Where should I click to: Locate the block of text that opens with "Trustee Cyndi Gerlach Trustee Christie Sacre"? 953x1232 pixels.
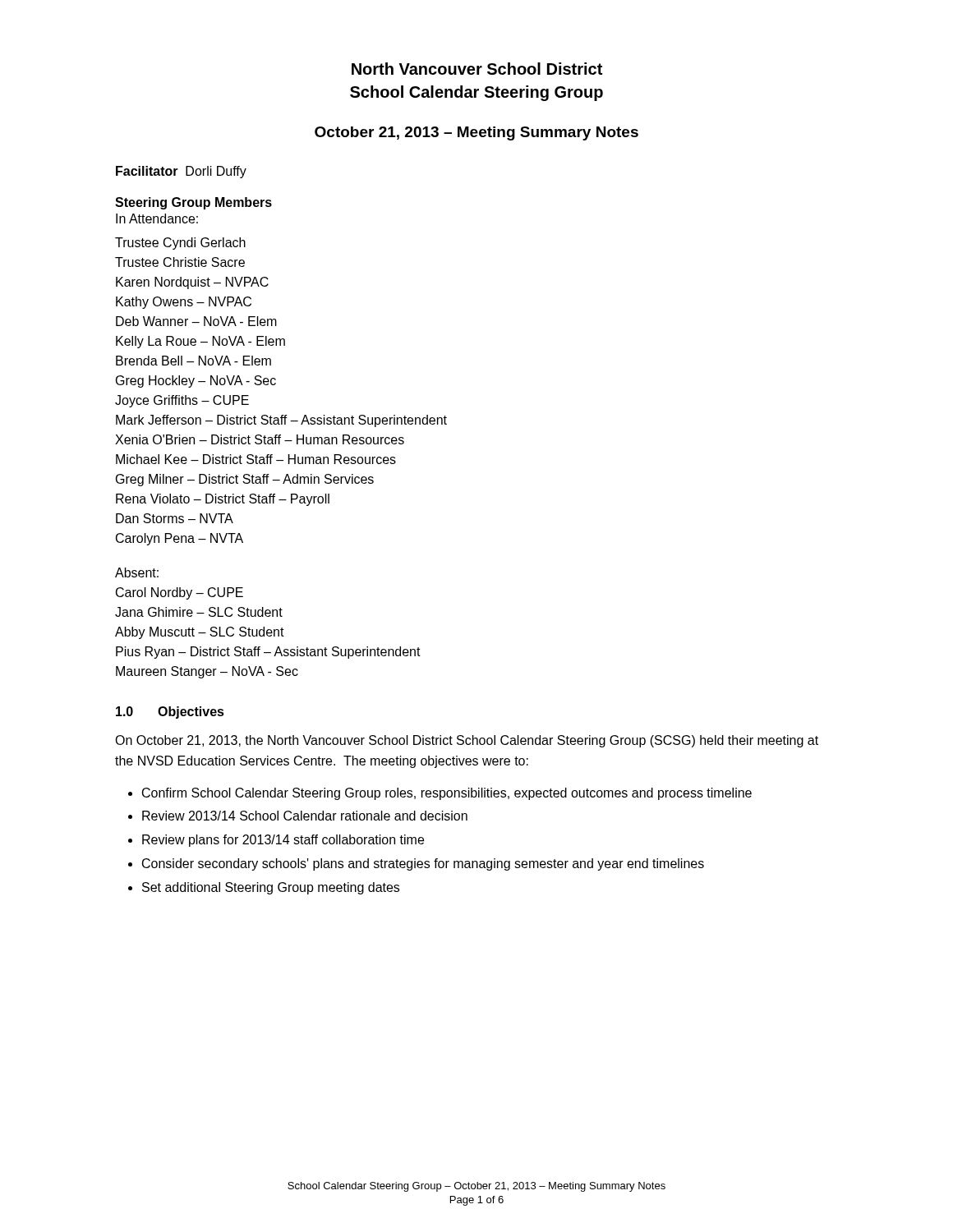[281, 391]
